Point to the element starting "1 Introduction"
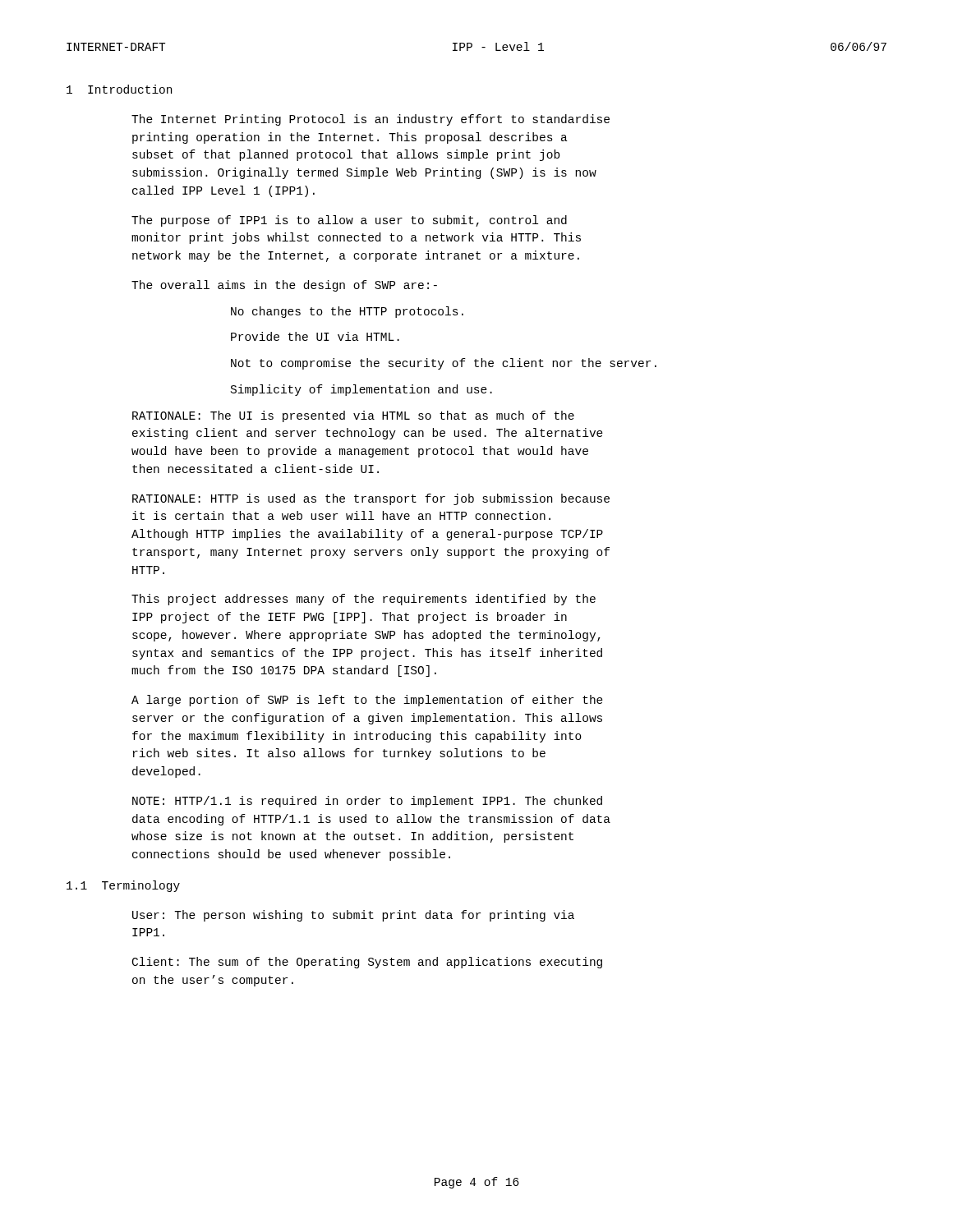 coord(119,90)
